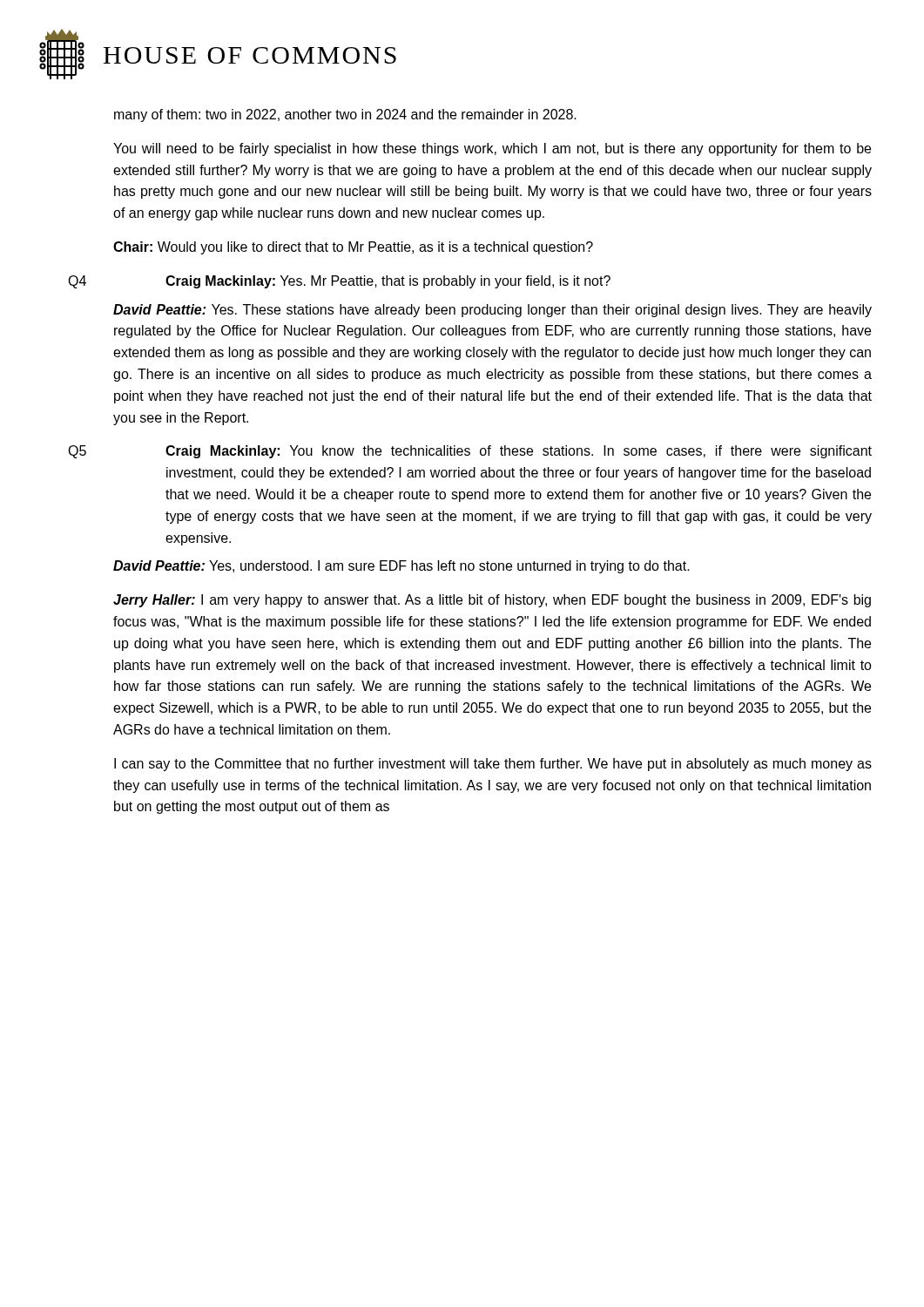Select the passage starting "David Peattie: Yes, understood. I am"

402,566
